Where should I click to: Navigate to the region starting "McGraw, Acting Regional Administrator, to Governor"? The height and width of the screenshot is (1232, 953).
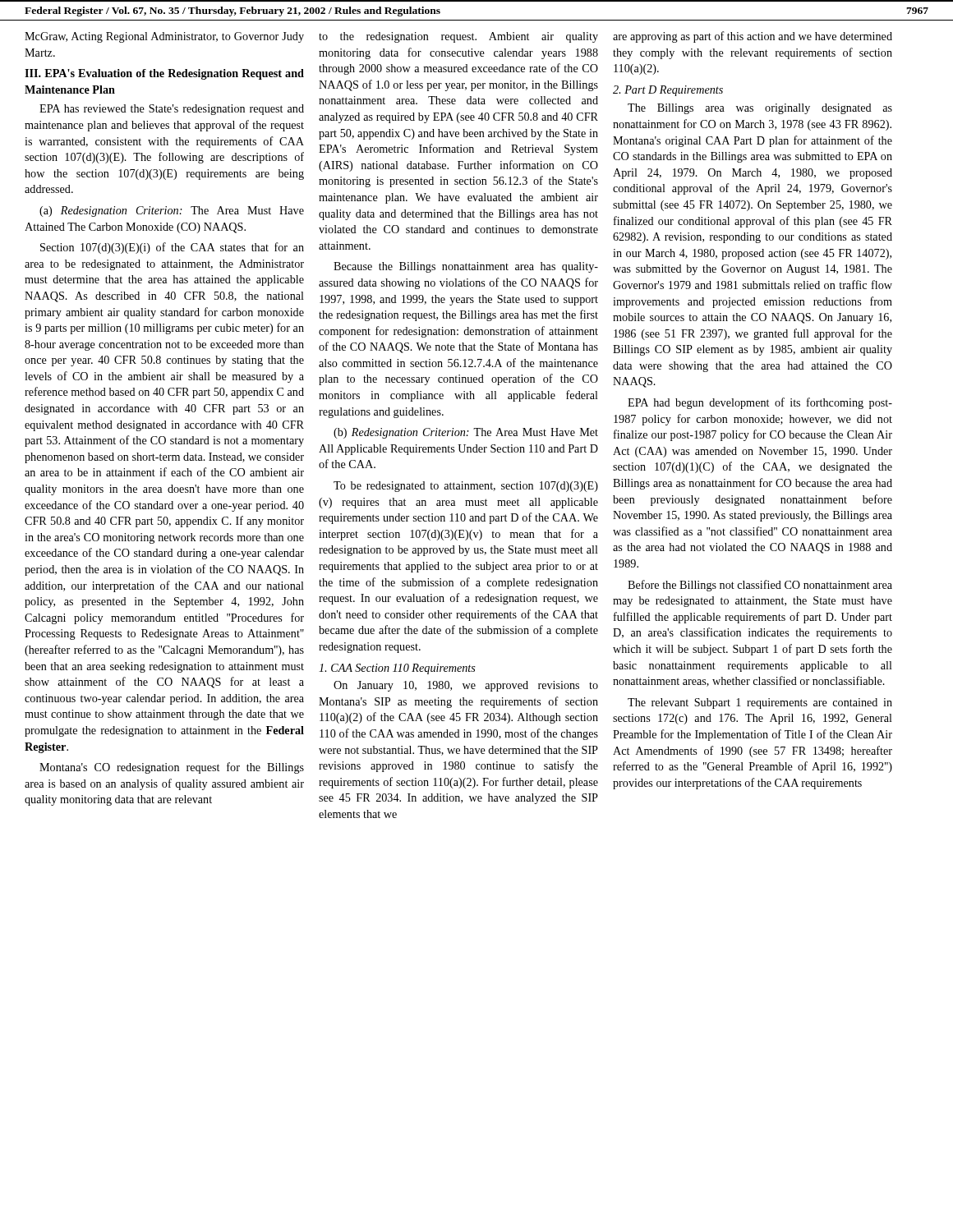point(164,45)
